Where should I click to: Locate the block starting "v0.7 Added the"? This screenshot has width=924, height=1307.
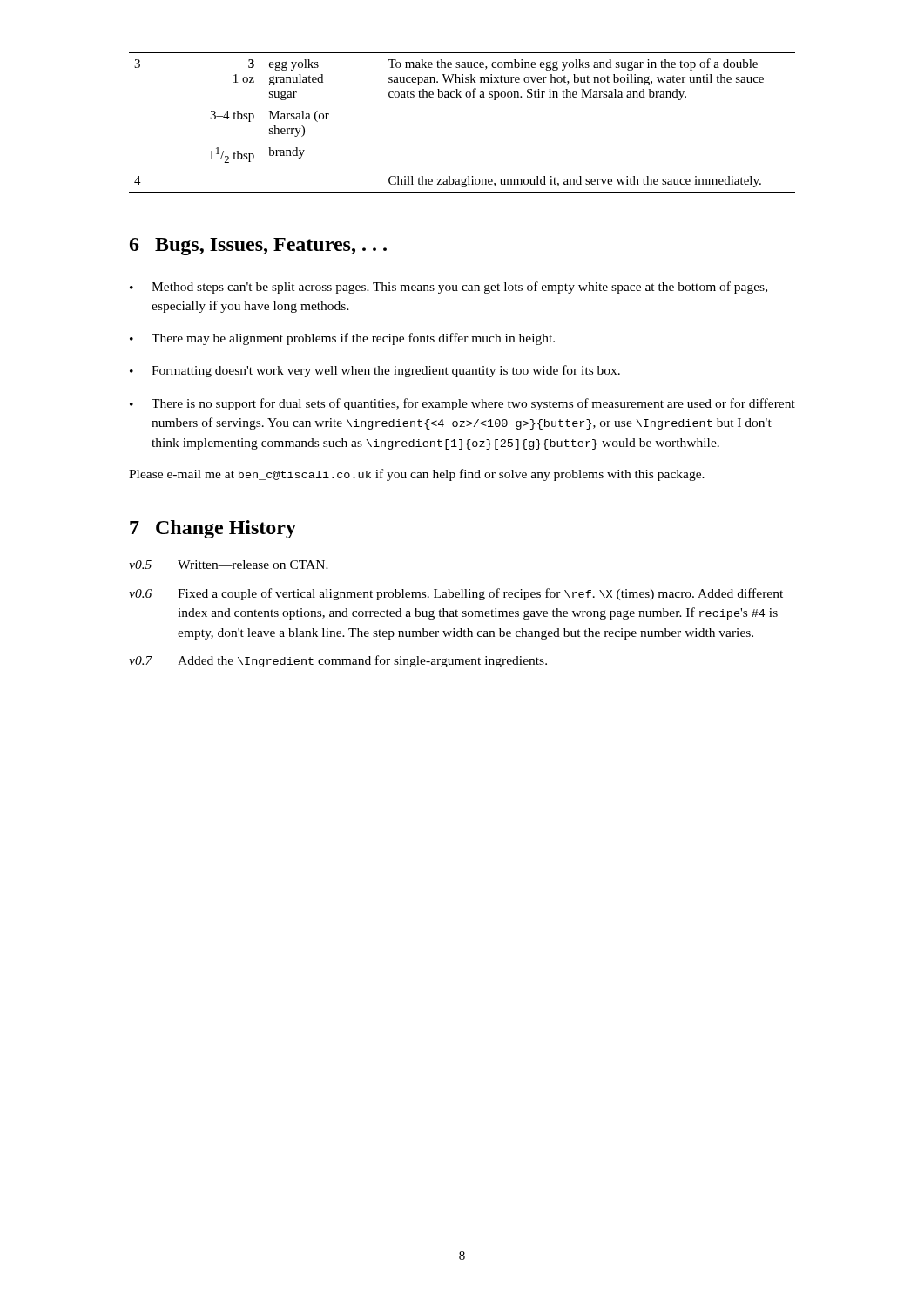point(462,661)
